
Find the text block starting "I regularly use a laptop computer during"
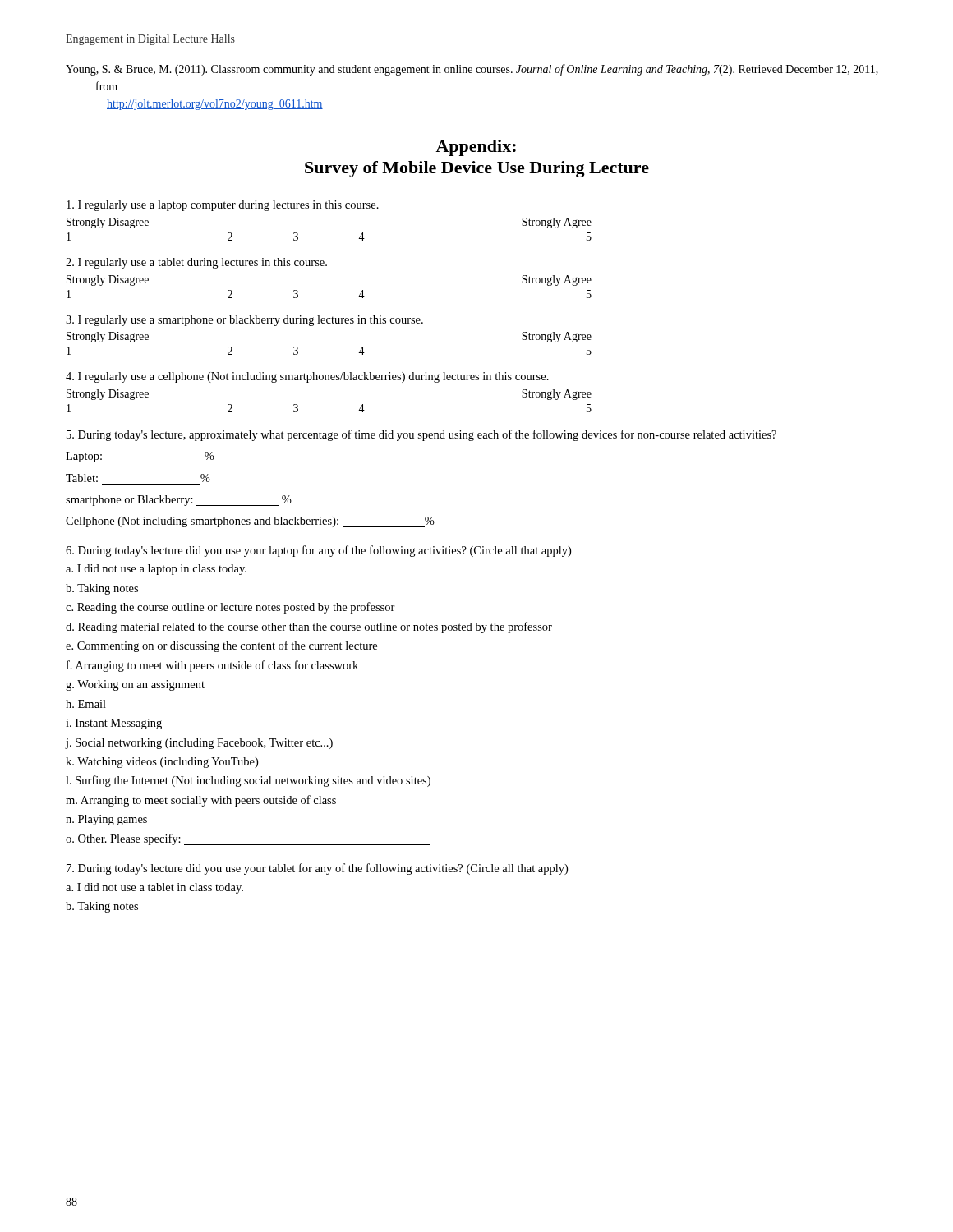coord(222,205)
